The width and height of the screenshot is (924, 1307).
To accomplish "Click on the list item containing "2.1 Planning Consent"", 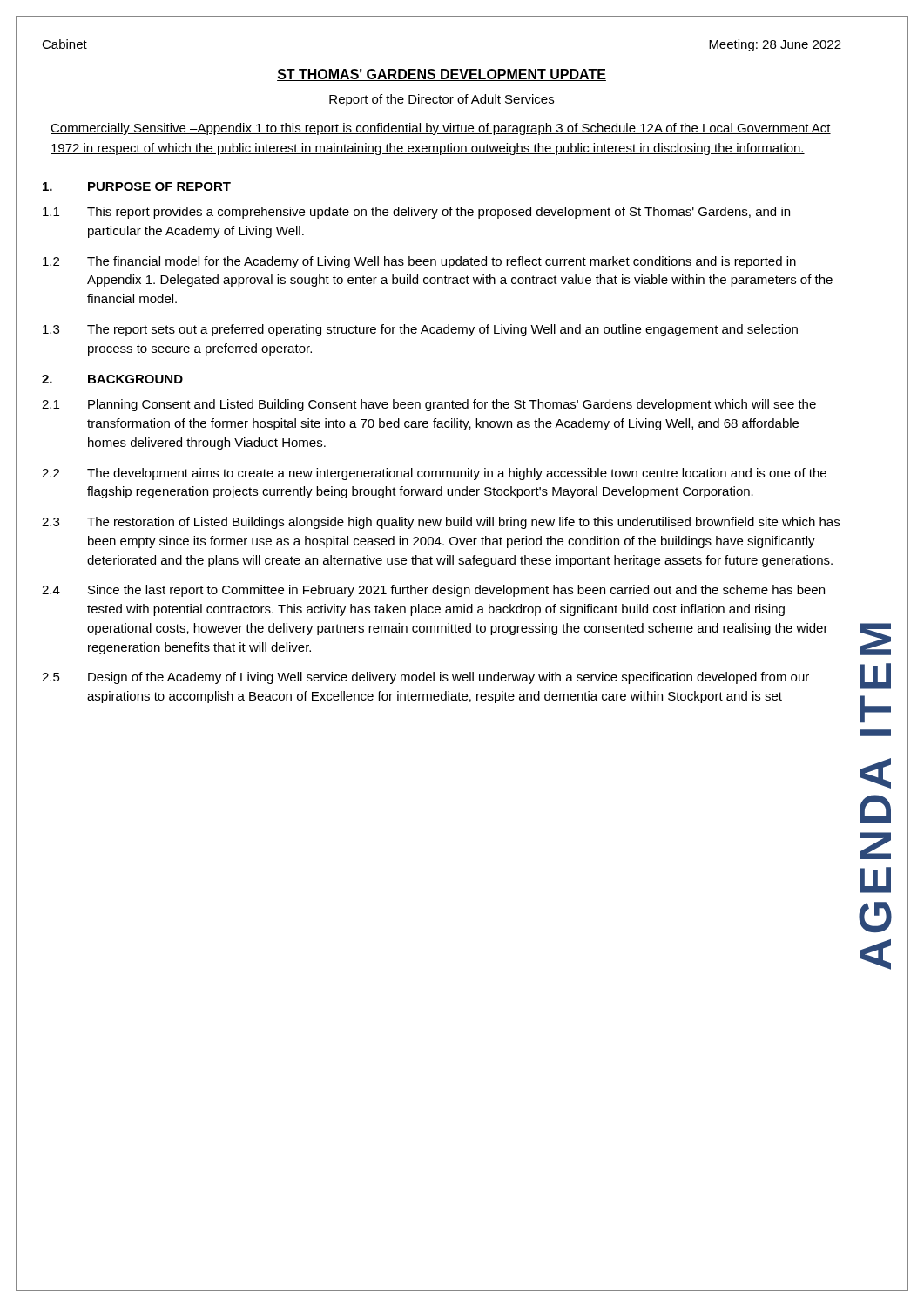I will (442, 423).
